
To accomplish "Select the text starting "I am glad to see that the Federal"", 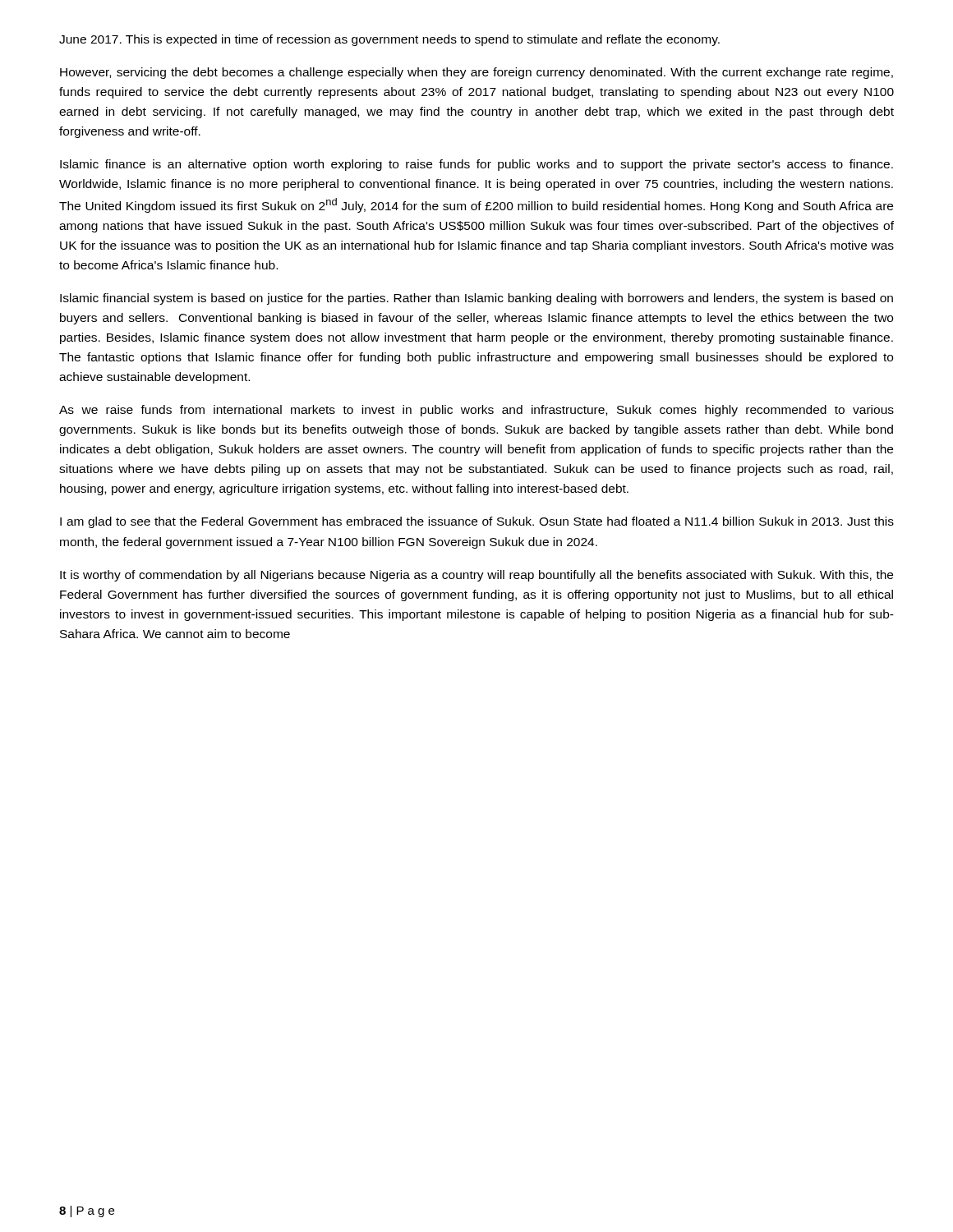I will coord(476,531).
